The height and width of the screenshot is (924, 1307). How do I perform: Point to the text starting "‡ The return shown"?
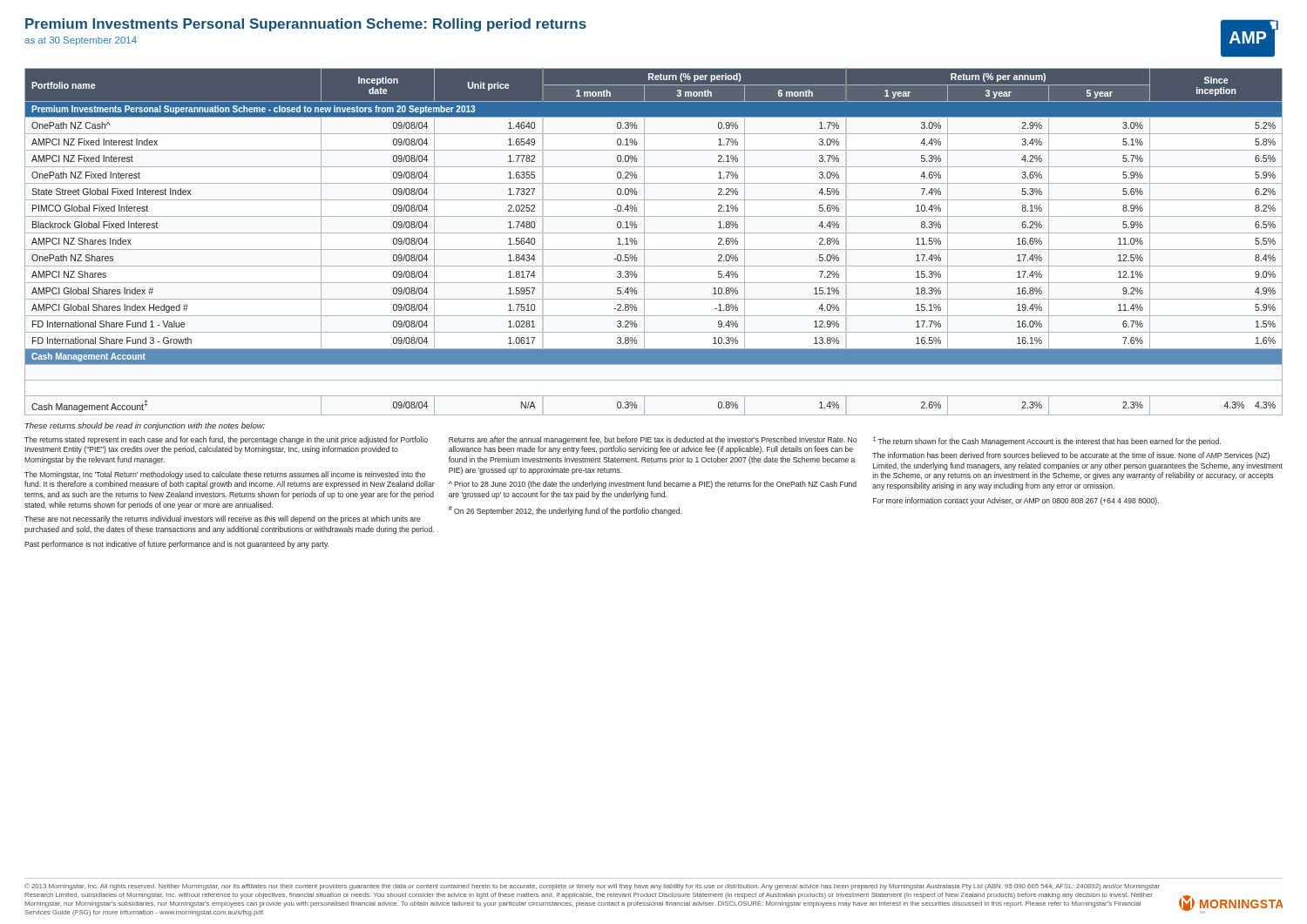1078,471
